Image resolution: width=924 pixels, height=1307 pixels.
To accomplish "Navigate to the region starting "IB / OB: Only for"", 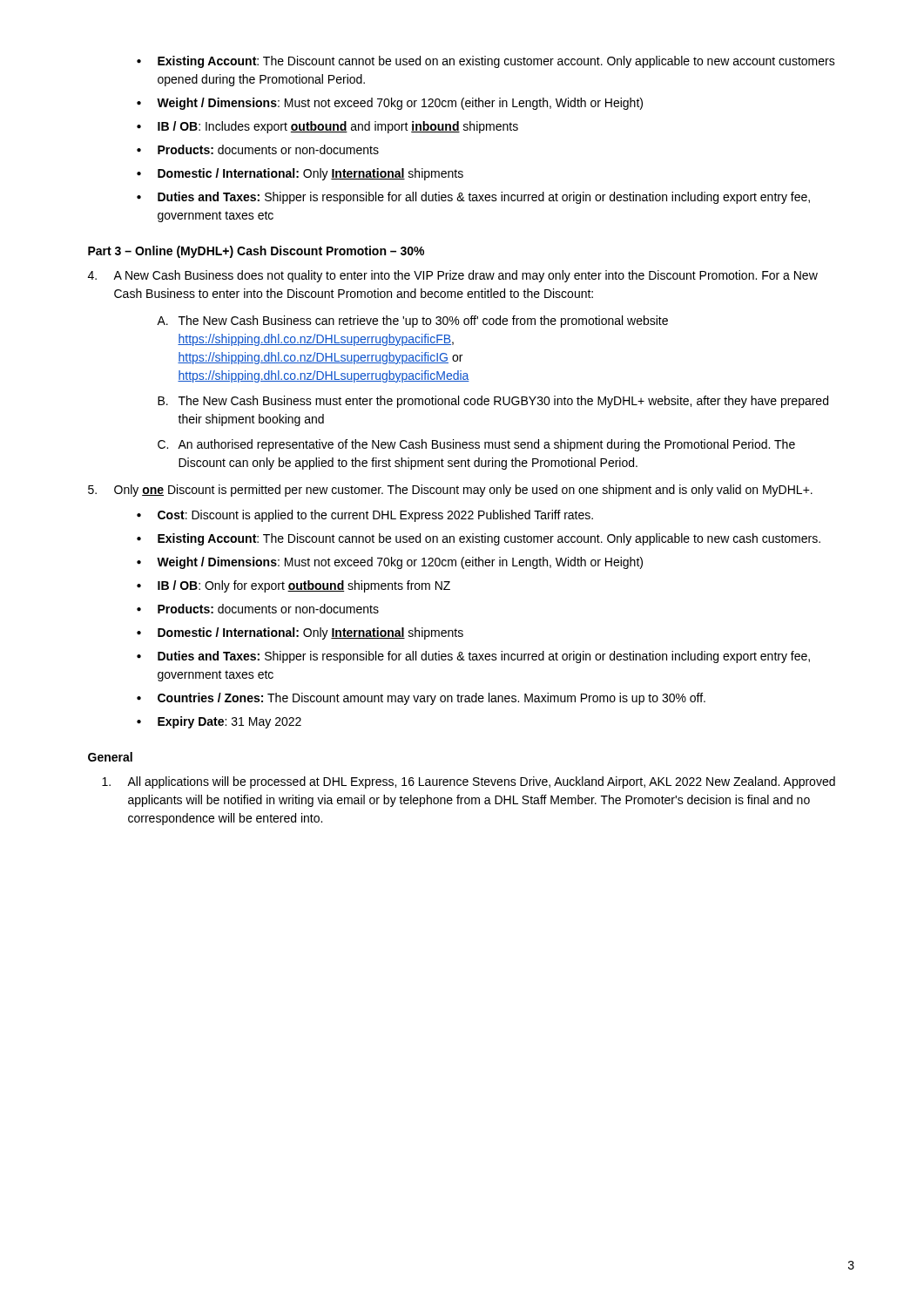I will (x=304, y=586).
